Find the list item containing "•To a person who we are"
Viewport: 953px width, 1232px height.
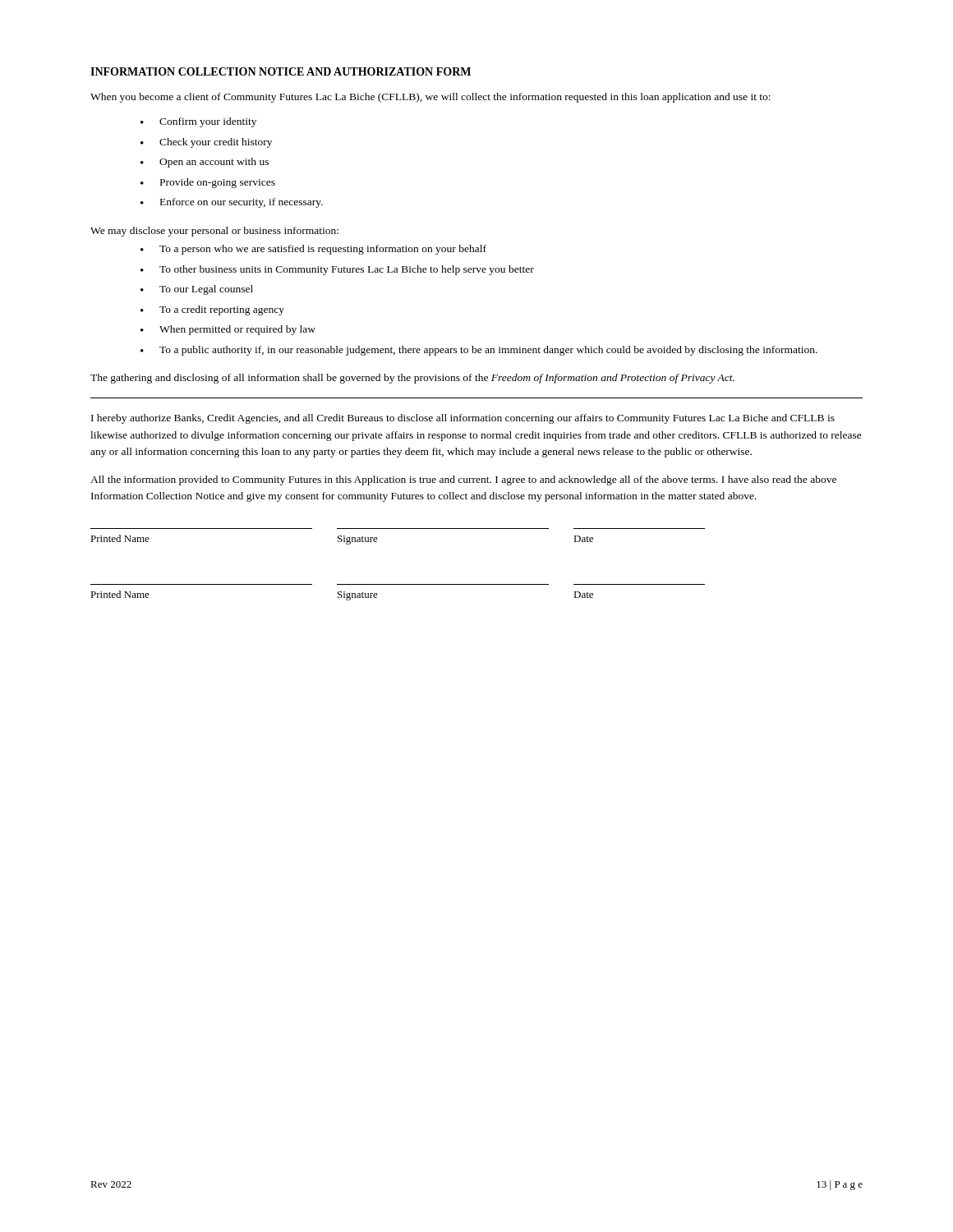point(313,250)
